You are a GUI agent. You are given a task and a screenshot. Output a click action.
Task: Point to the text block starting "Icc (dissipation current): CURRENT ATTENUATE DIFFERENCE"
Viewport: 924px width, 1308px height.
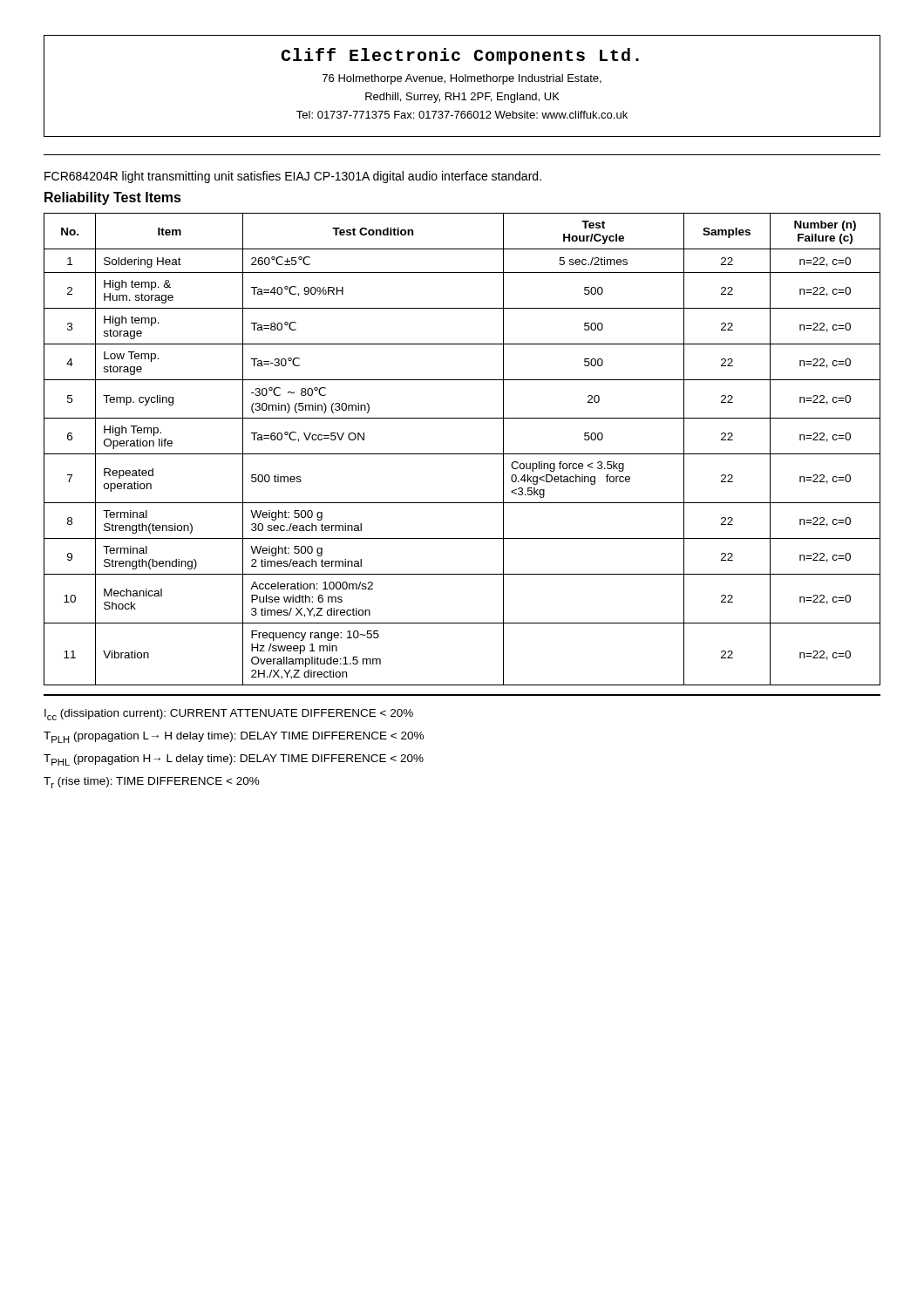[x=234, y=748]
